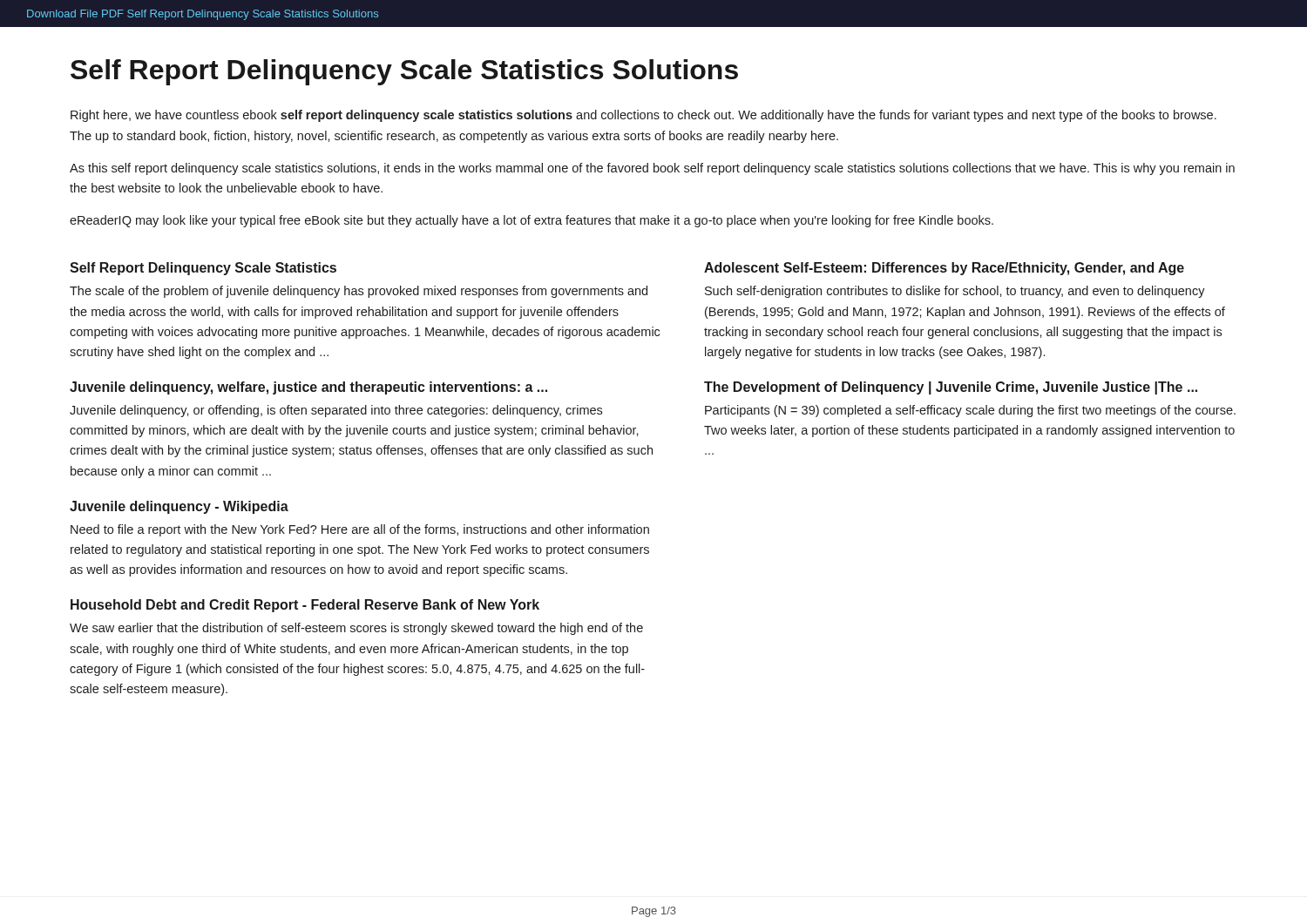Find the text starting "Adolescent Self-Esteem: Differences by Race/Ethnicity, Gender, and"
1307x924 pixels.
[x=971, y=269]
